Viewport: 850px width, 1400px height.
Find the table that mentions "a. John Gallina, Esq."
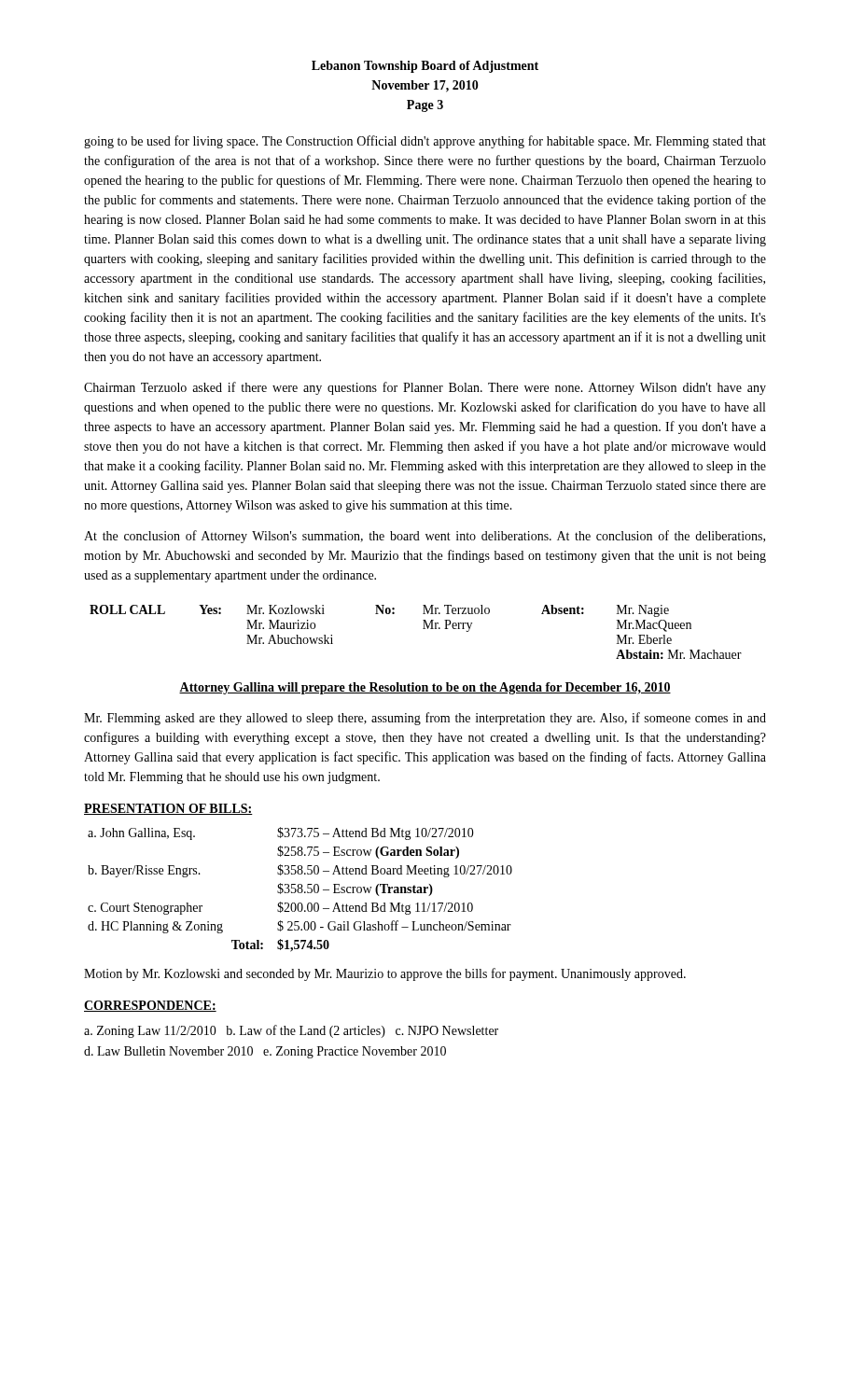coord(425,889)
